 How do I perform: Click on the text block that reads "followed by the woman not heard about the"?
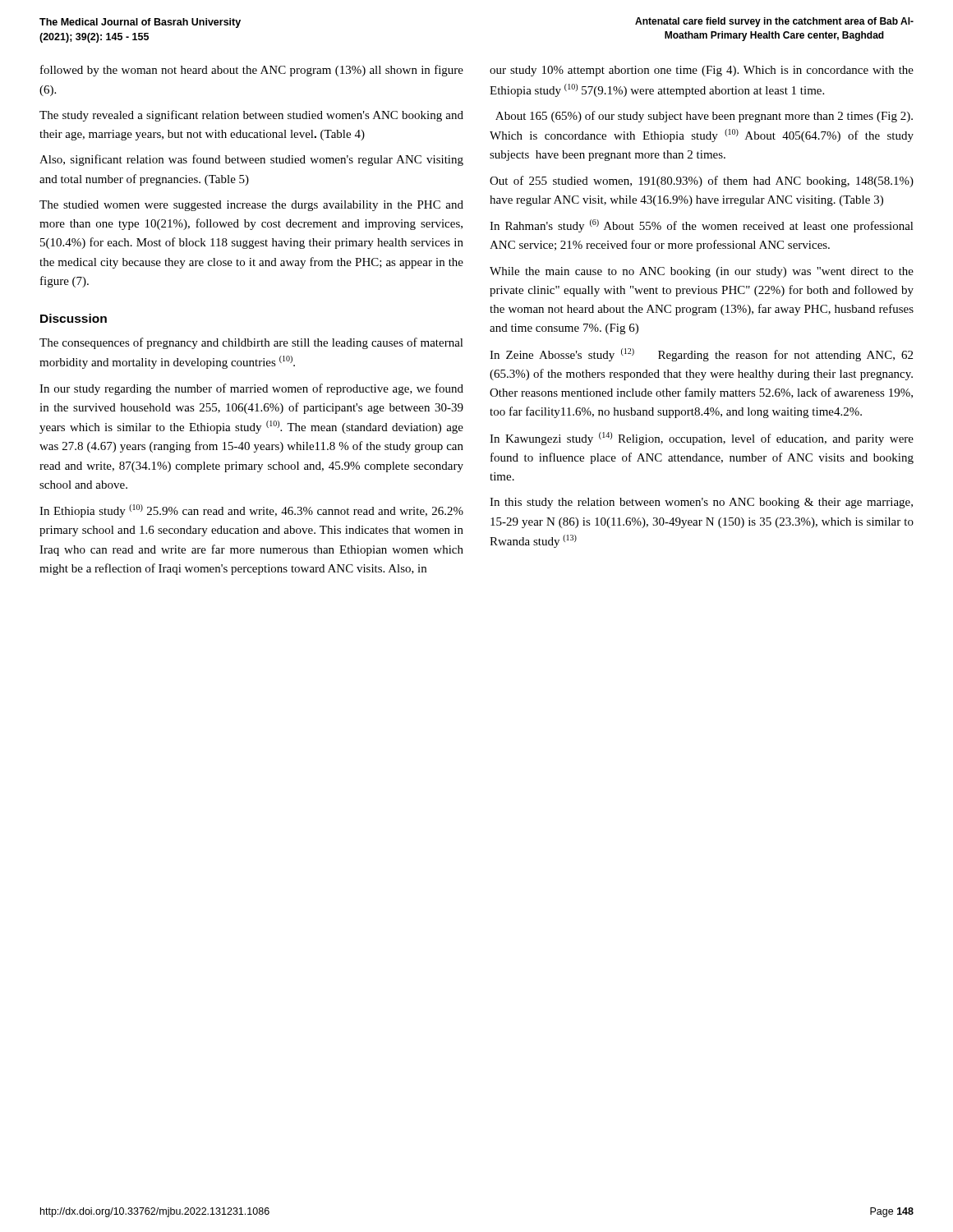point(251,80)
